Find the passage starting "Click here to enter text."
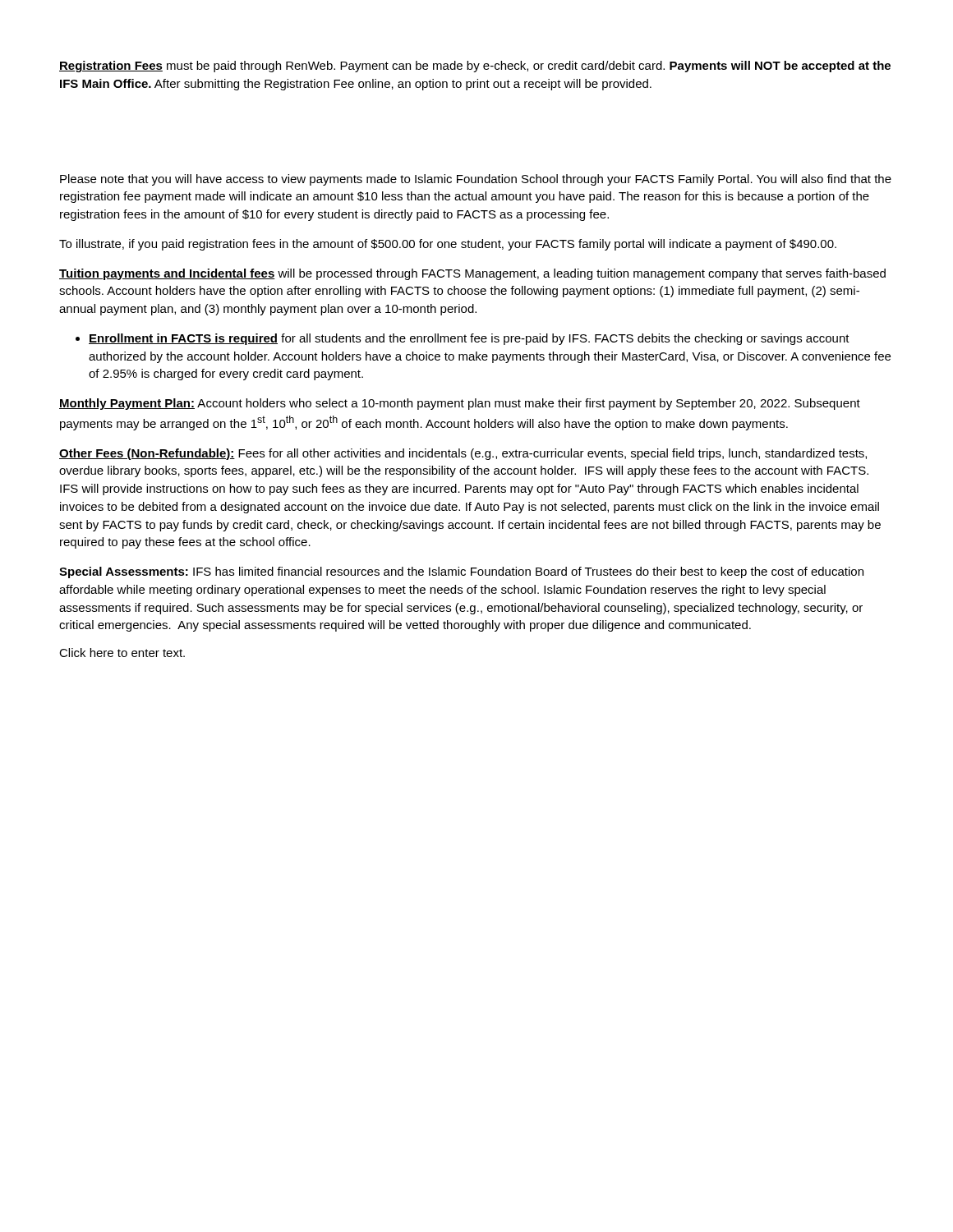The height and width of the screenshot is (1232, 953). pos(123,653)
